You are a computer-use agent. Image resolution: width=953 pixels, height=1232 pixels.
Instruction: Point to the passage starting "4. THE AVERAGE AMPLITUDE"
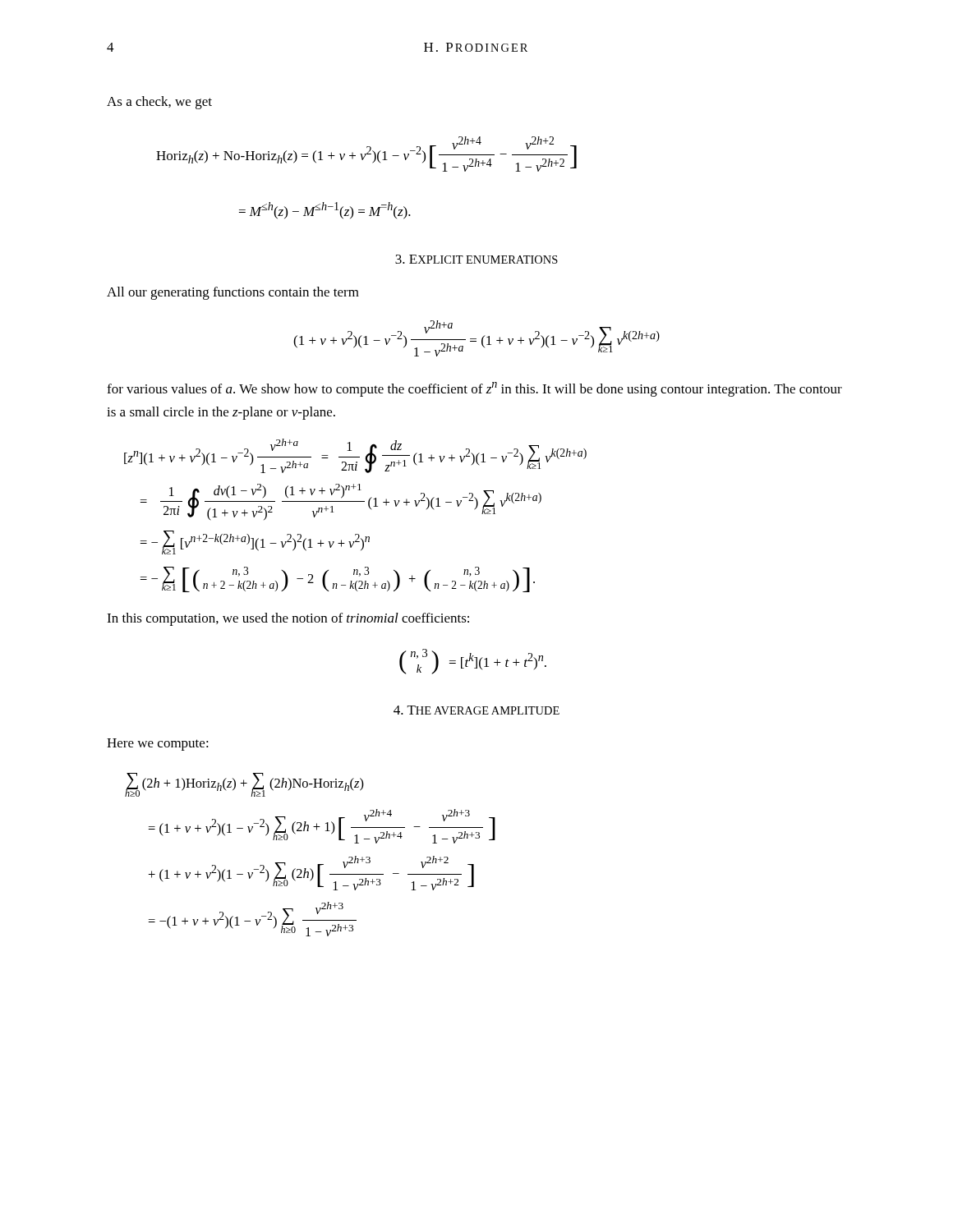(476, 710)
